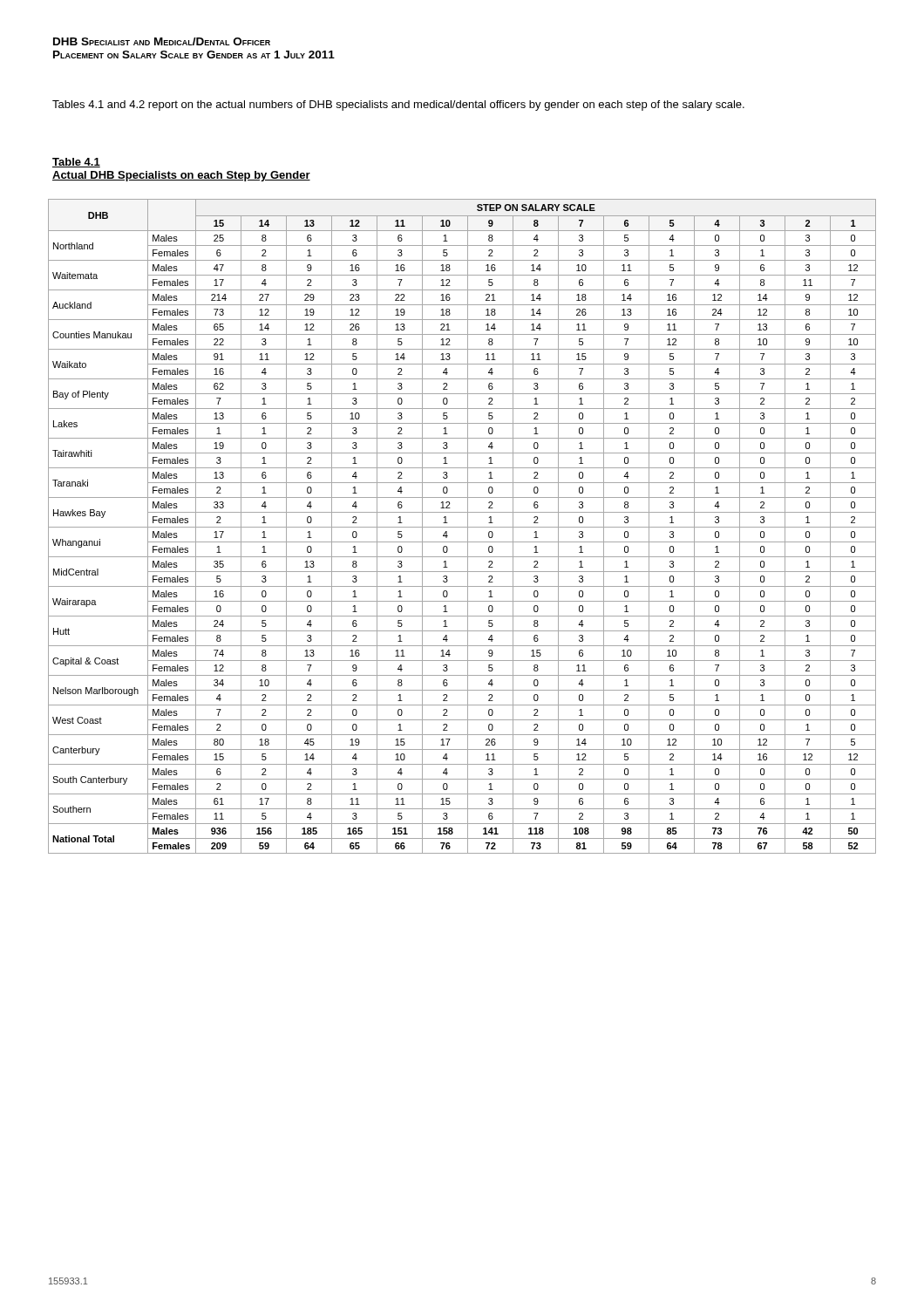Image resolution: width=924 pixels, height=1308 pixels.
Task: Select the table that reads "National Total"
Action: point(462,526)
